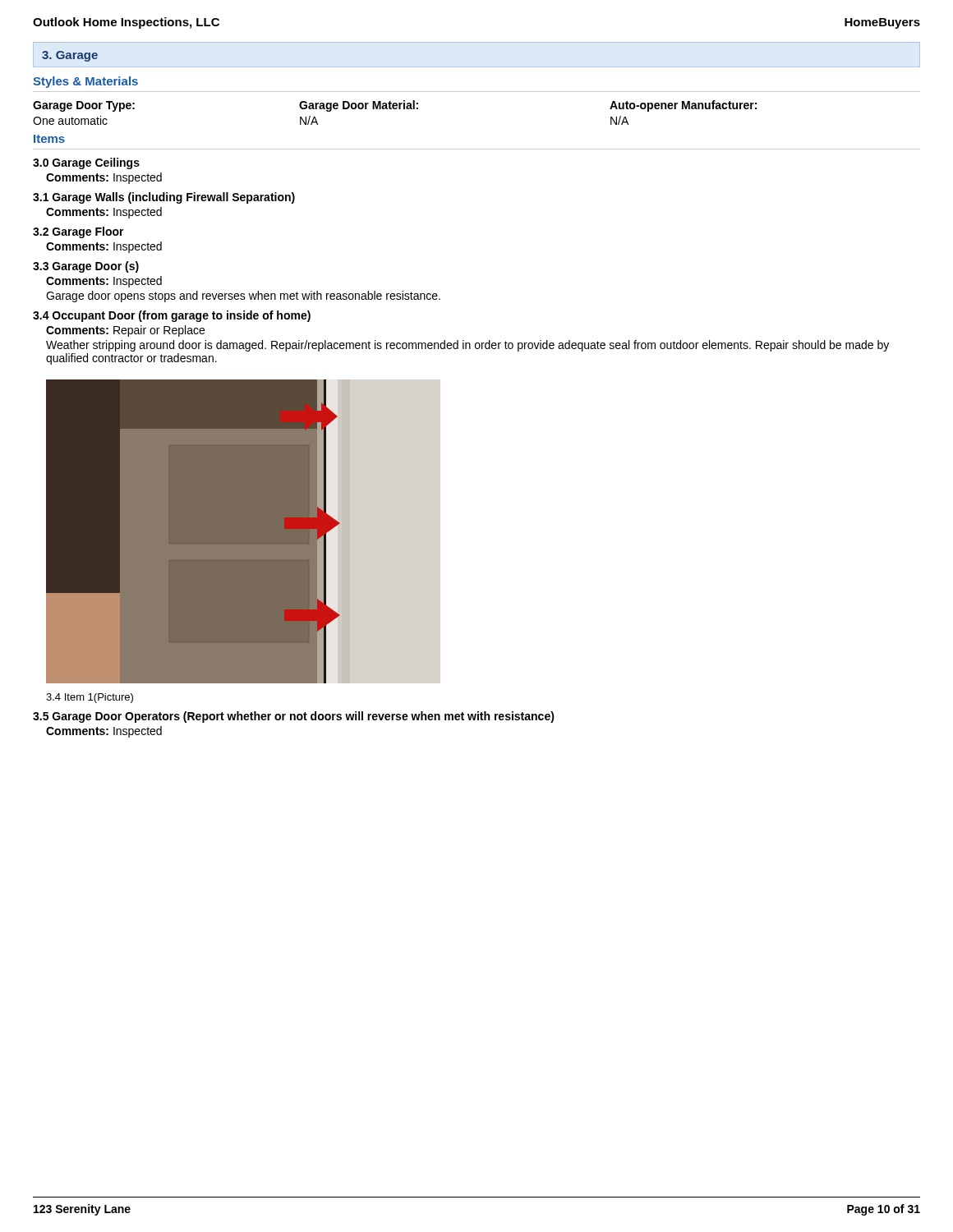Viewport: 953px width, 1232px height.
Task: Where does it say "3.2 Garage Floor Comments: Inspected"?
Action: tap(78, 232)
